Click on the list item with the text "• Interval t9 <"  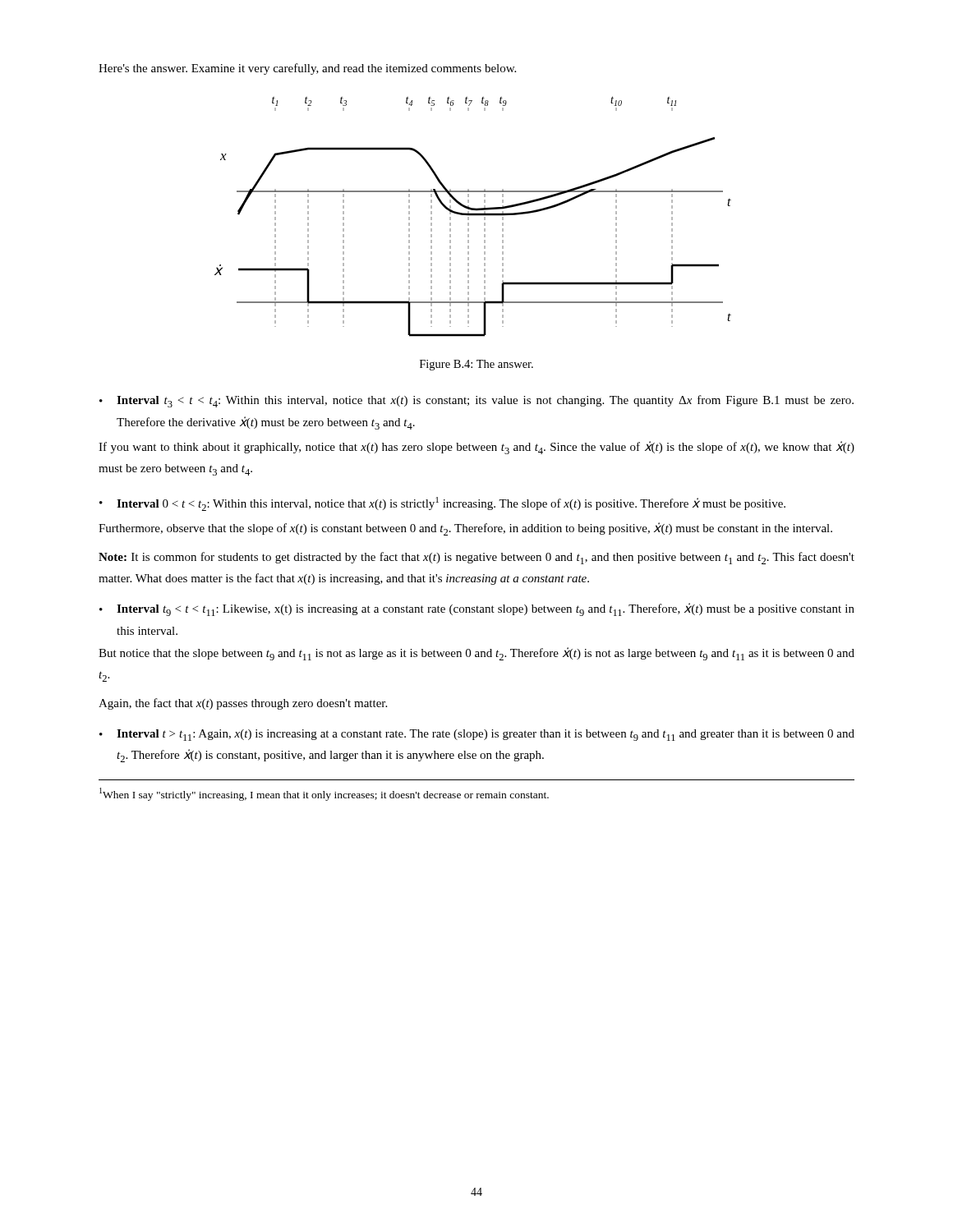pos(476,656)
